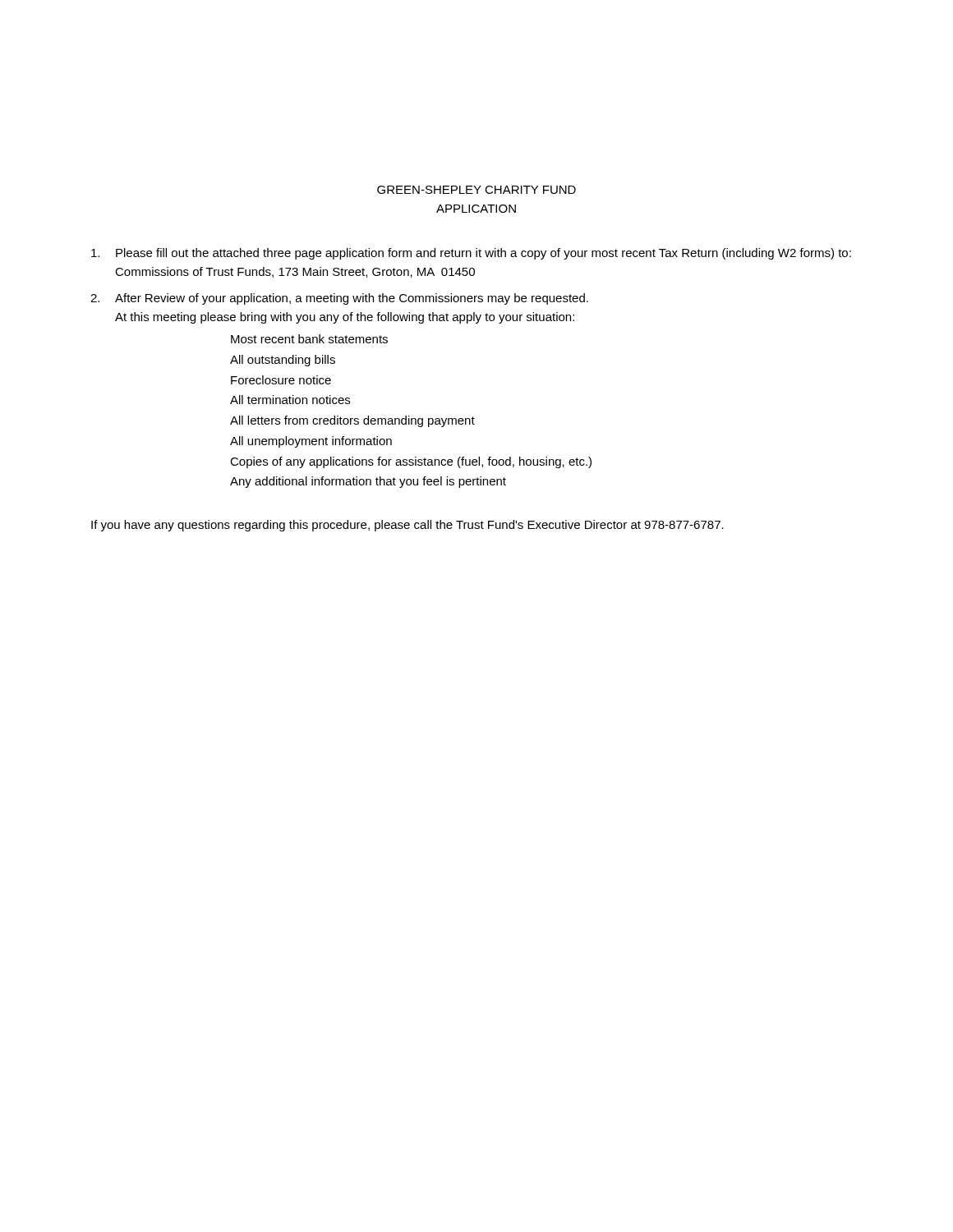Find the list item that says "Please fill out"
The width and height of the screenshot is (953, 1232).
click(x=476, y=262)
